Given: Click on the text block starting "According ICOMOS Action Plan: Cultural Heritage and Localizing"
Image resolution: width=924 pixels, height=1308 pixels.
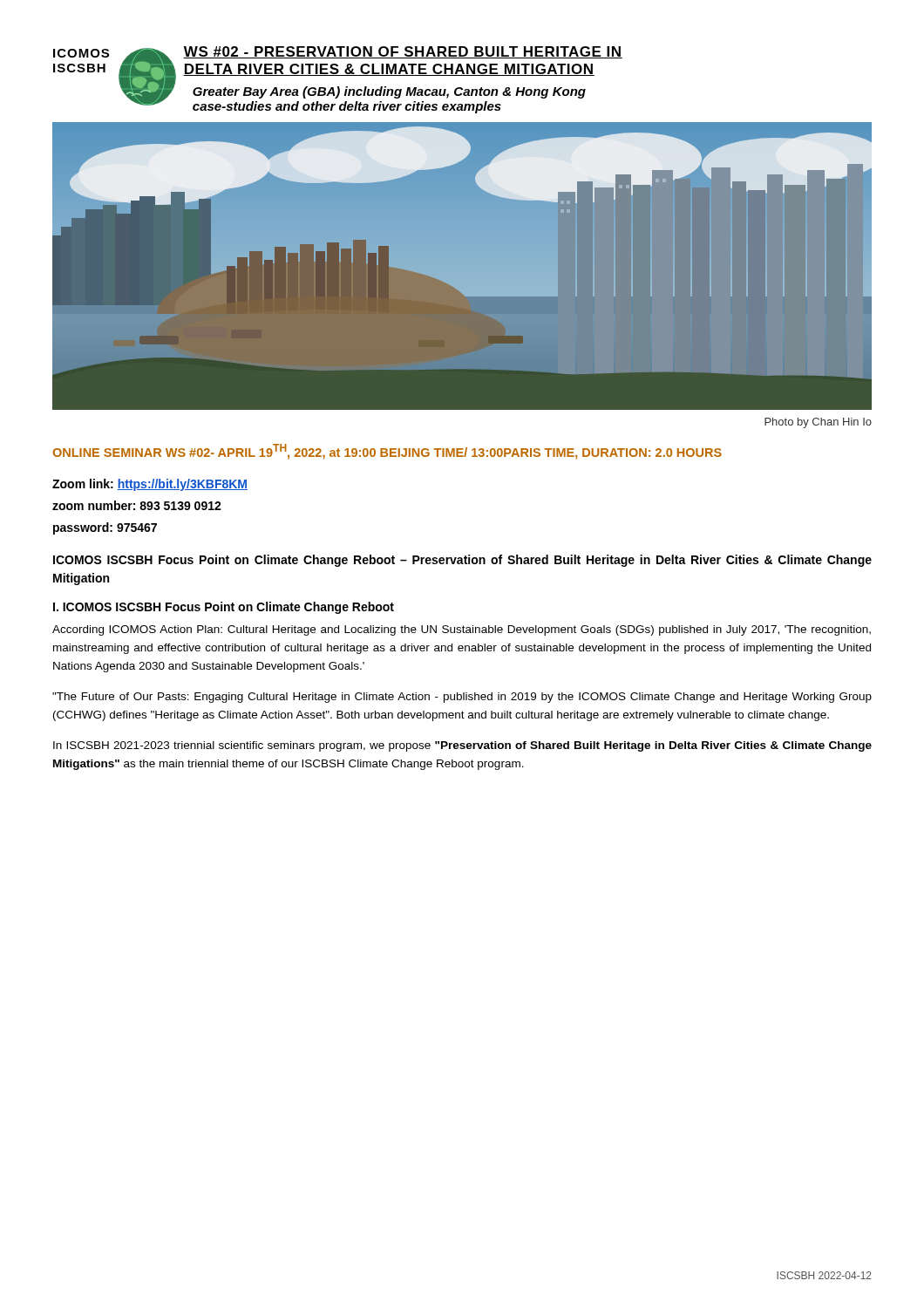Looking at the screenshot, I should coord(462,648).
